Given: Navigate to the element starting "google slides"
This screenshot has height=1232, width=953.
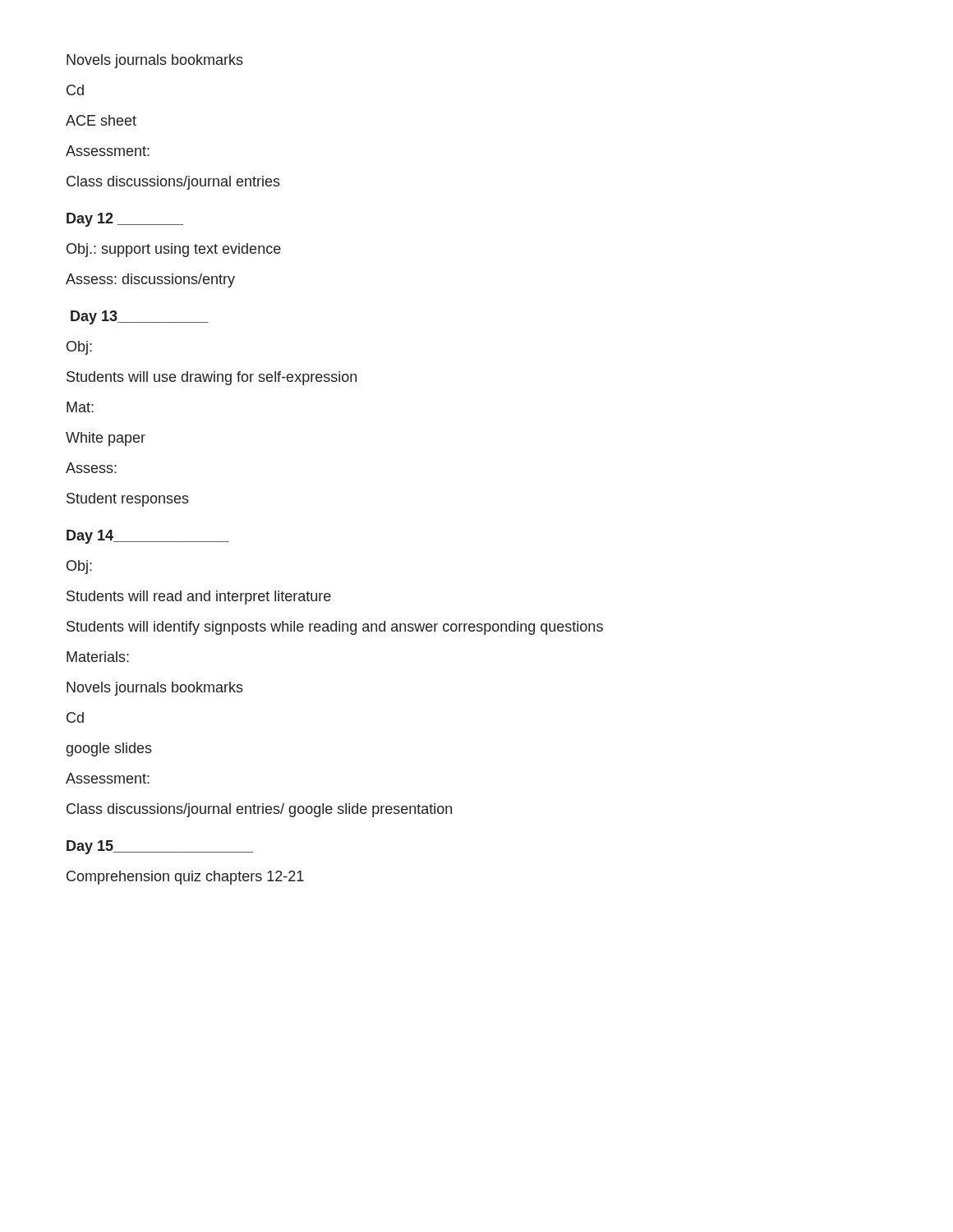Looking at the screenshot, I should 109,748.
